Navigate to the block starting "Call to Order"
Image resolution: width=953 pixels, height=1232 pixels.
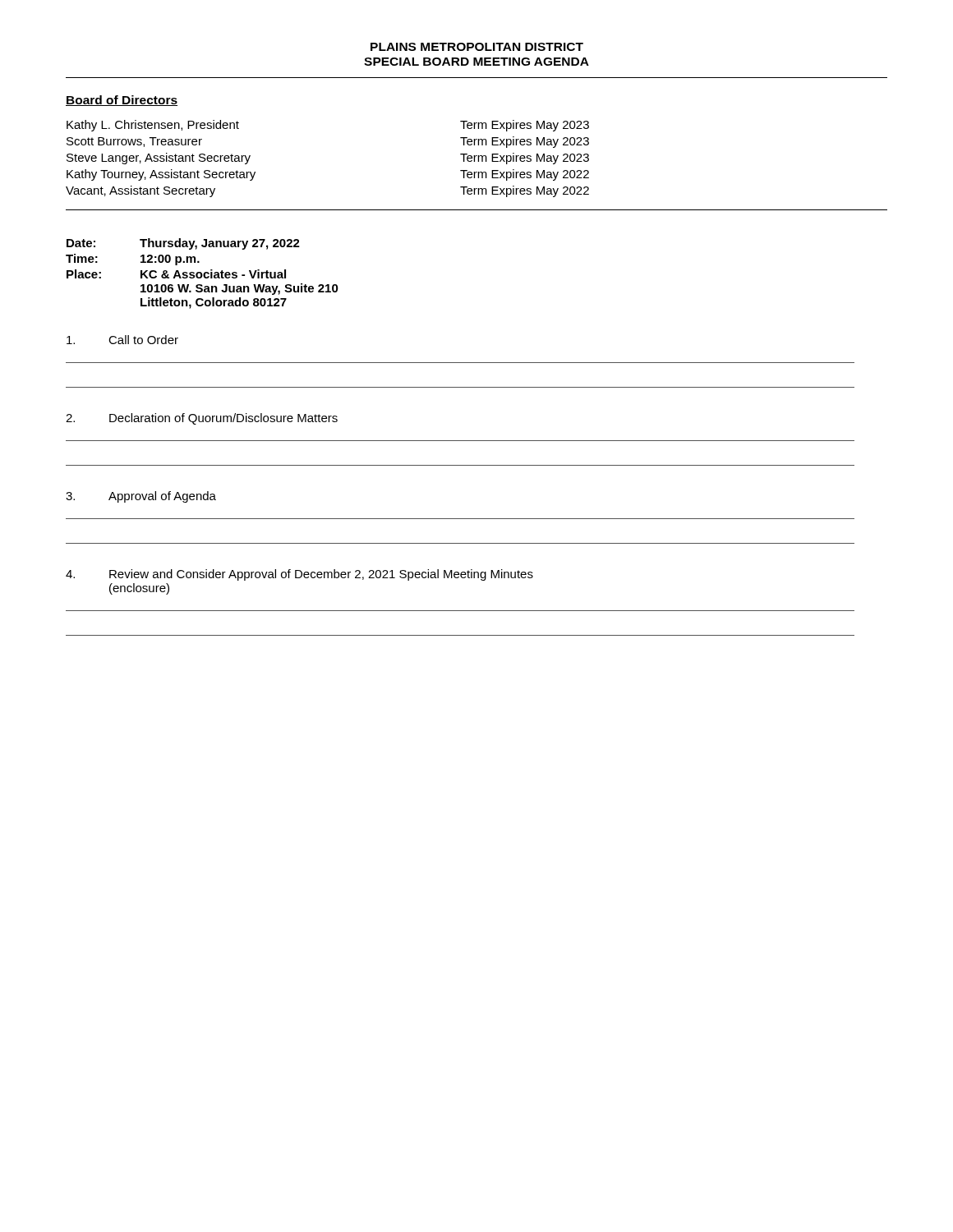[x=122, y=340]
